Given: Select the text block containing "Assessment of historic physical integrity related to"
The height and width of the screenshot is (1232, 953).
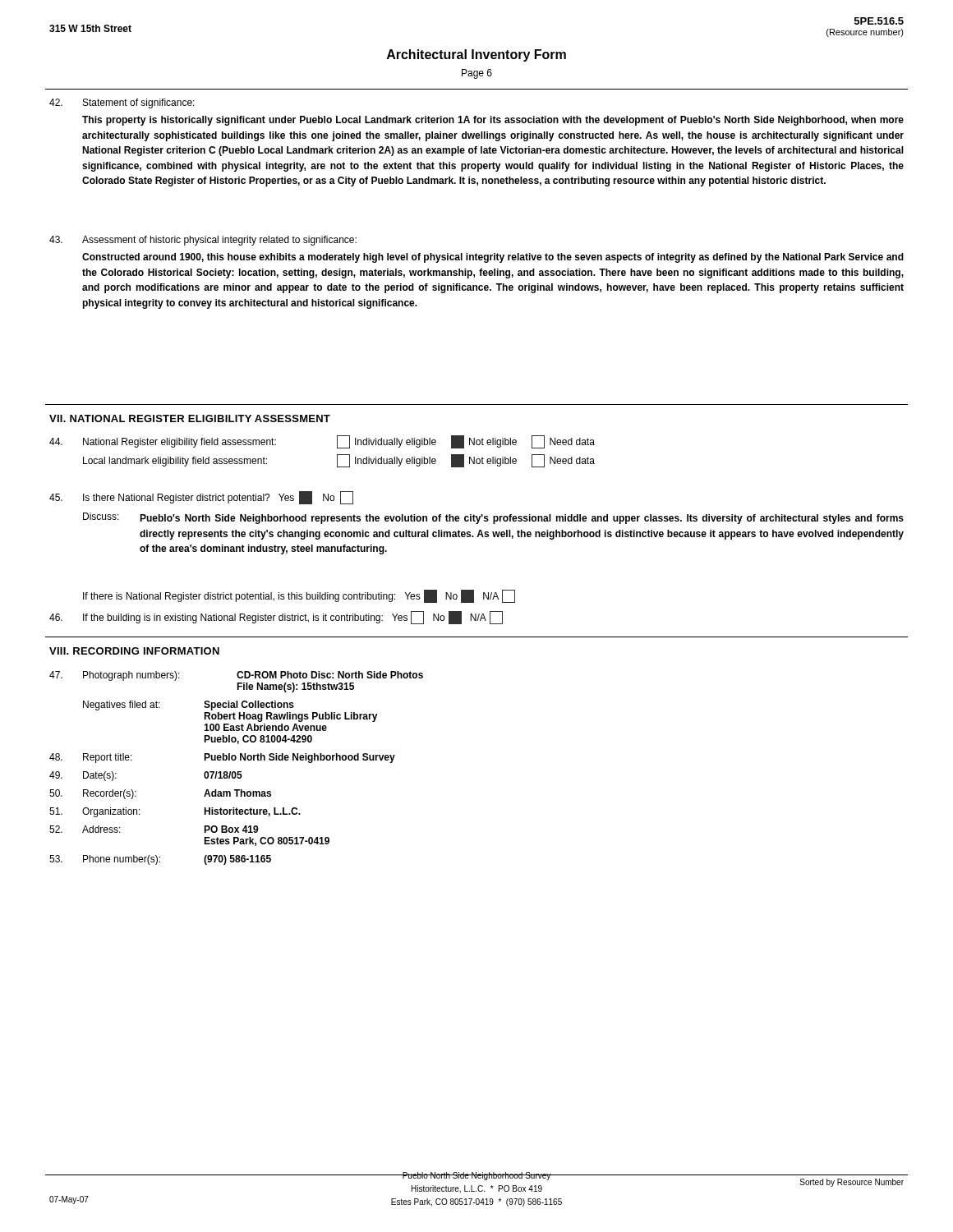Looking at the screenshot, I should click(x=476, y=272).
